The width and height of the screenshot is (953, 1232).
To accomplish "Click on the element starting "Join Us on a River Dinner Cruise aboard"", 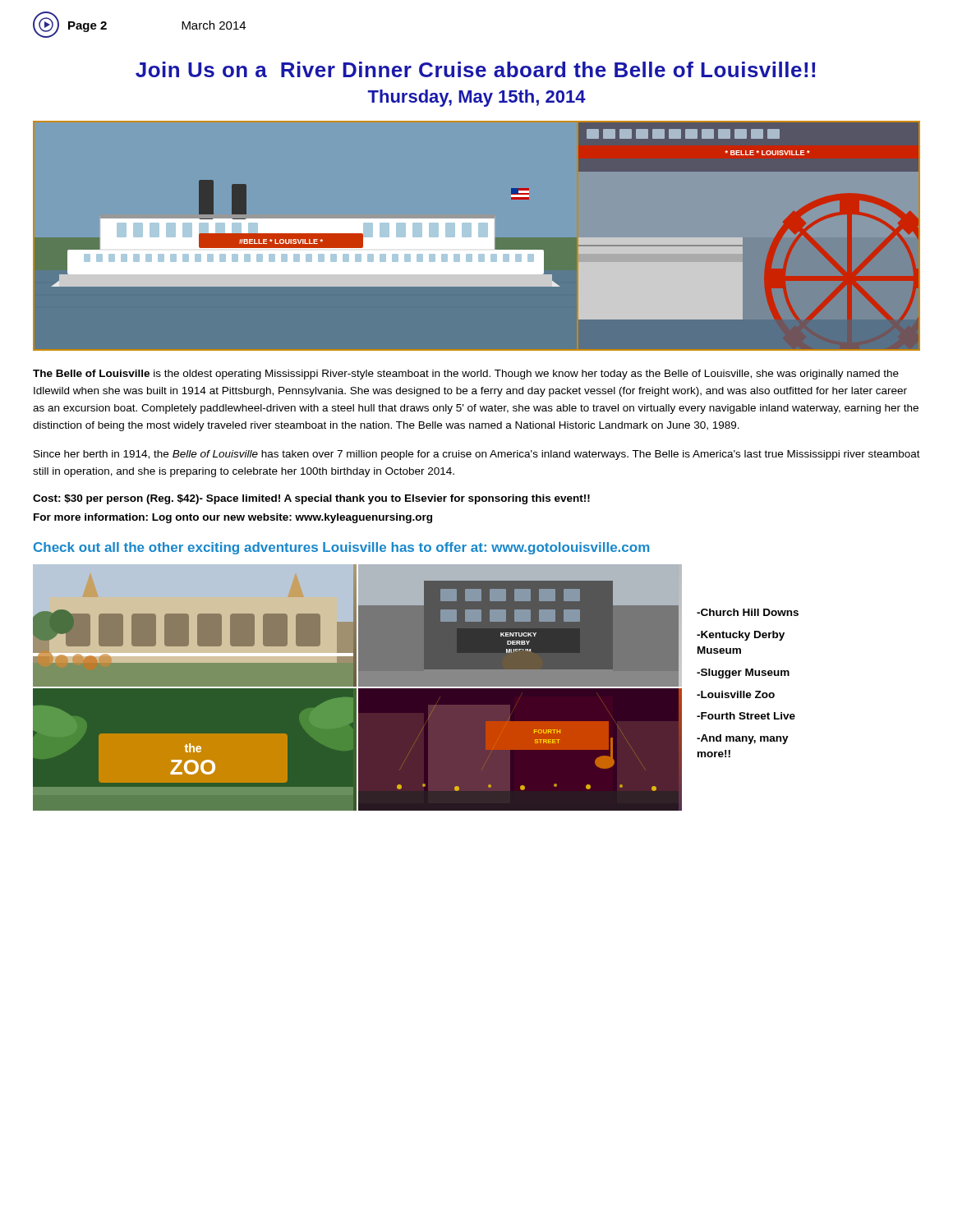I will (x=476, y=70).
